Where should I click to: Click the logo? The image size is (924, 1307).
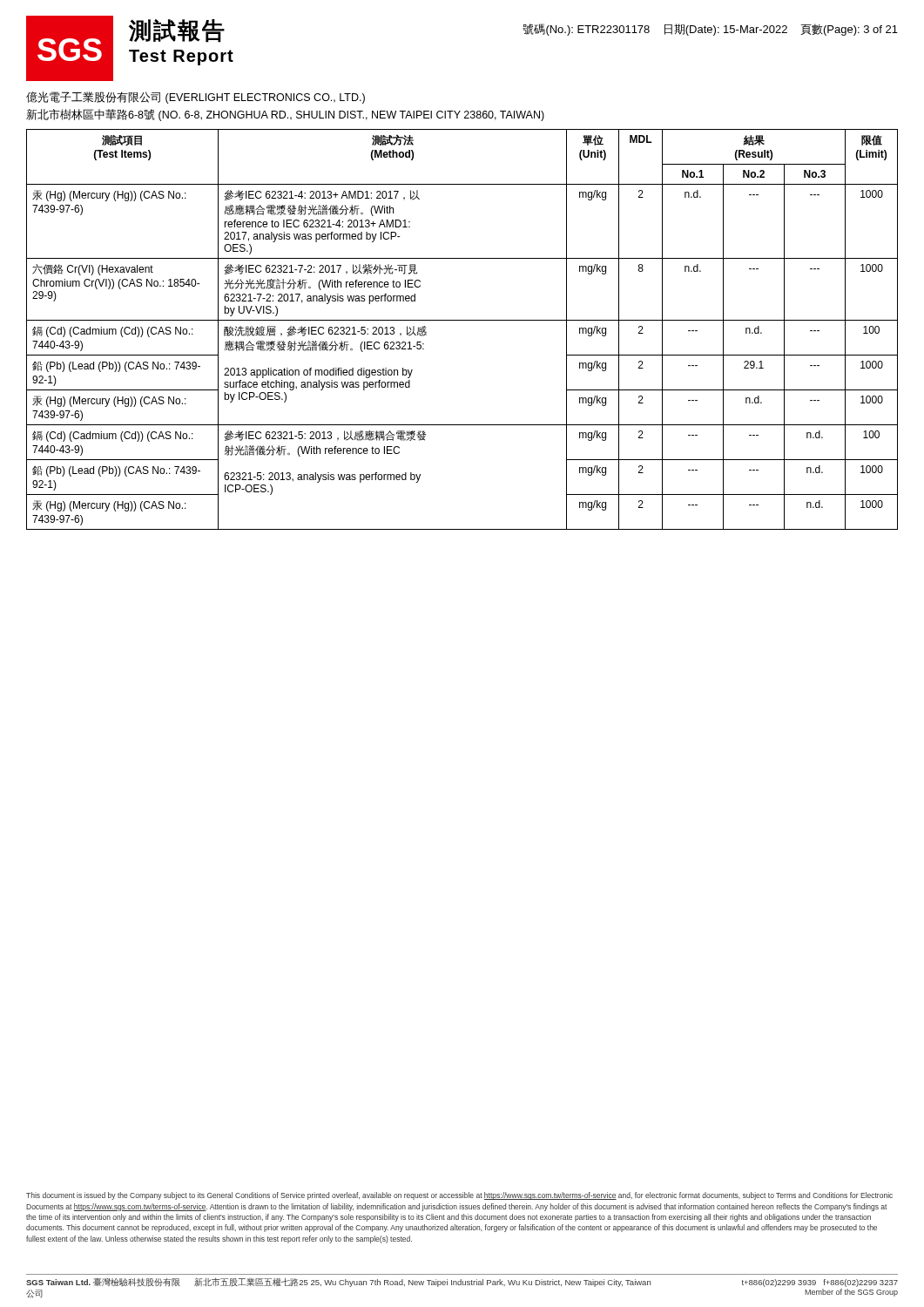coord(70,48)
